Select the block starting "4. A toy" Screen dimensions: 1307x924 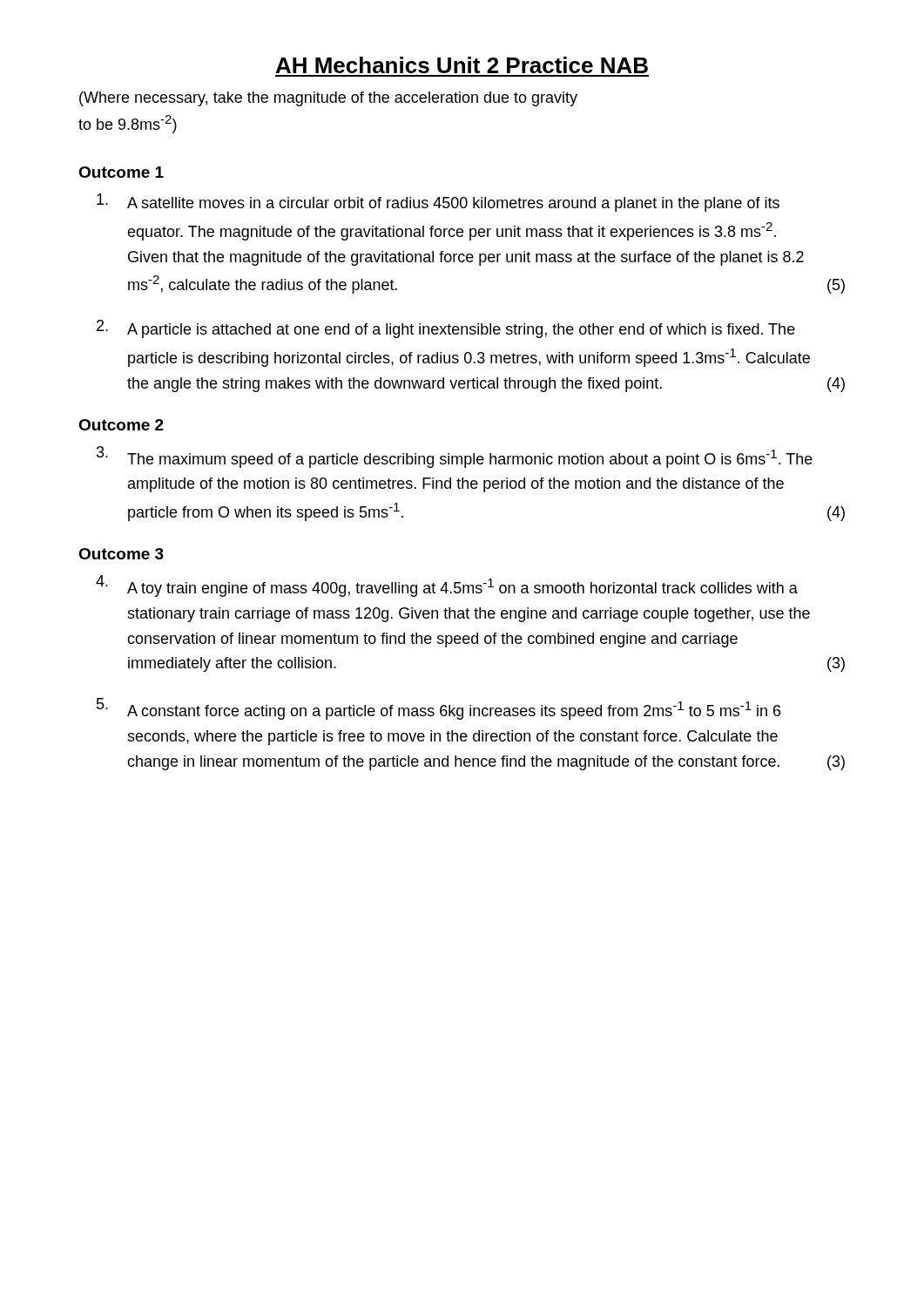pos(471,624)
